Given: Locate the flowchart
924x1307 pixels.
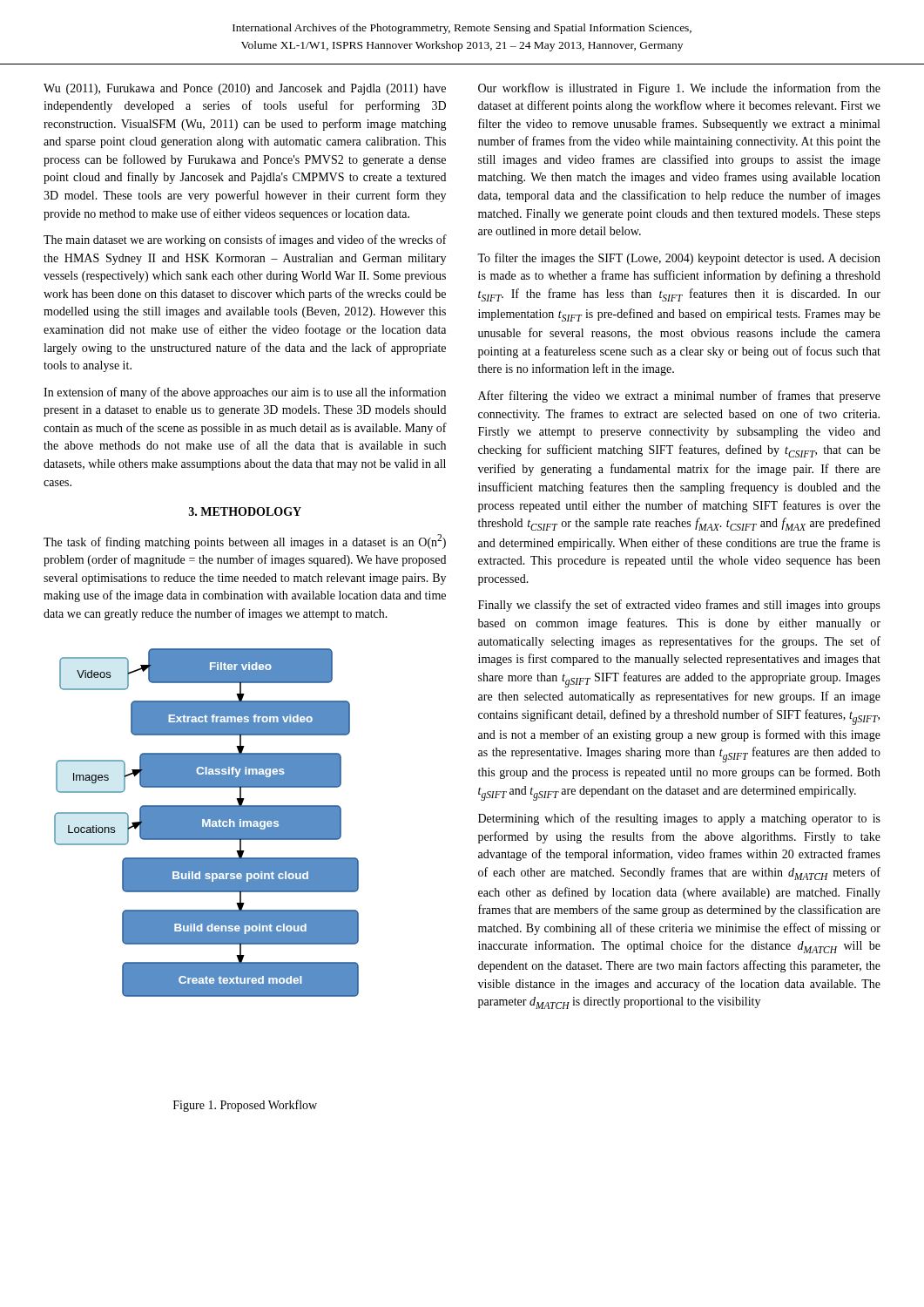Looking at the screenshot, I should point(245,863).
